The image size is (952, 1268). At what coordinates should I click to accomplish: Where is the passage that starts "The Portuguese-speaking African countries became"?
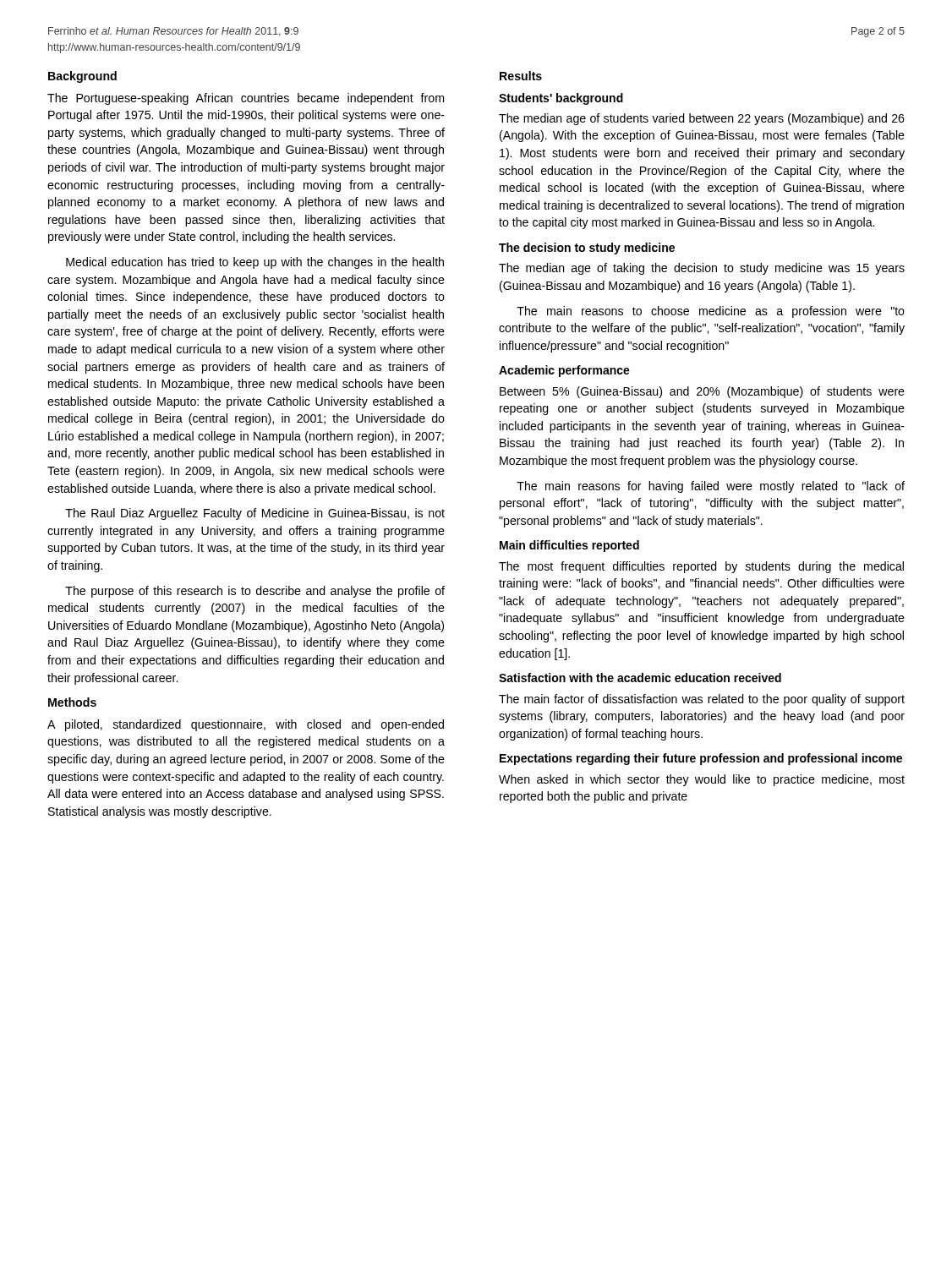246,168
